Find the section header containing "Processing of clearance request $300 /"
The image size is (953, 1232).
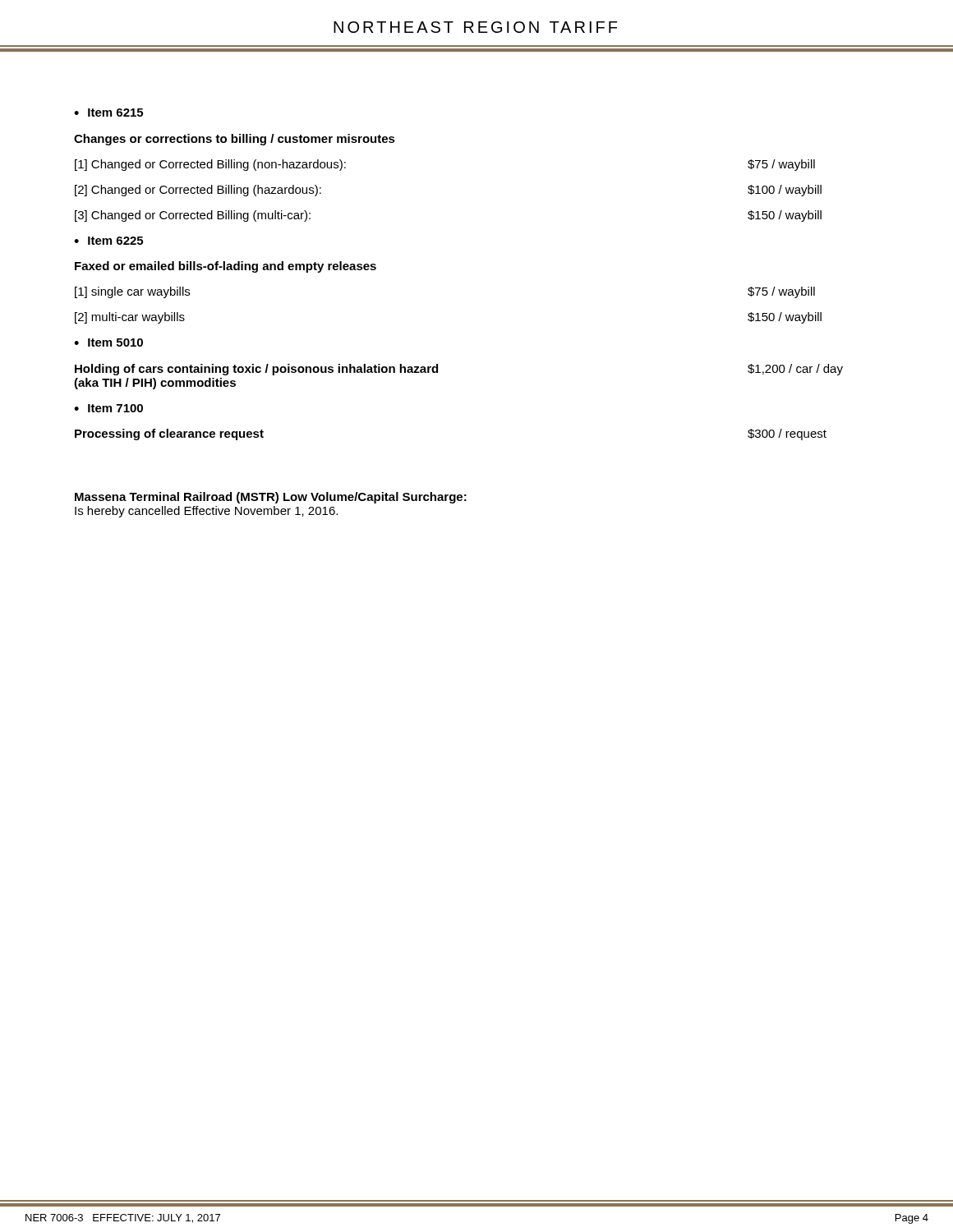[x=167, y=434]
